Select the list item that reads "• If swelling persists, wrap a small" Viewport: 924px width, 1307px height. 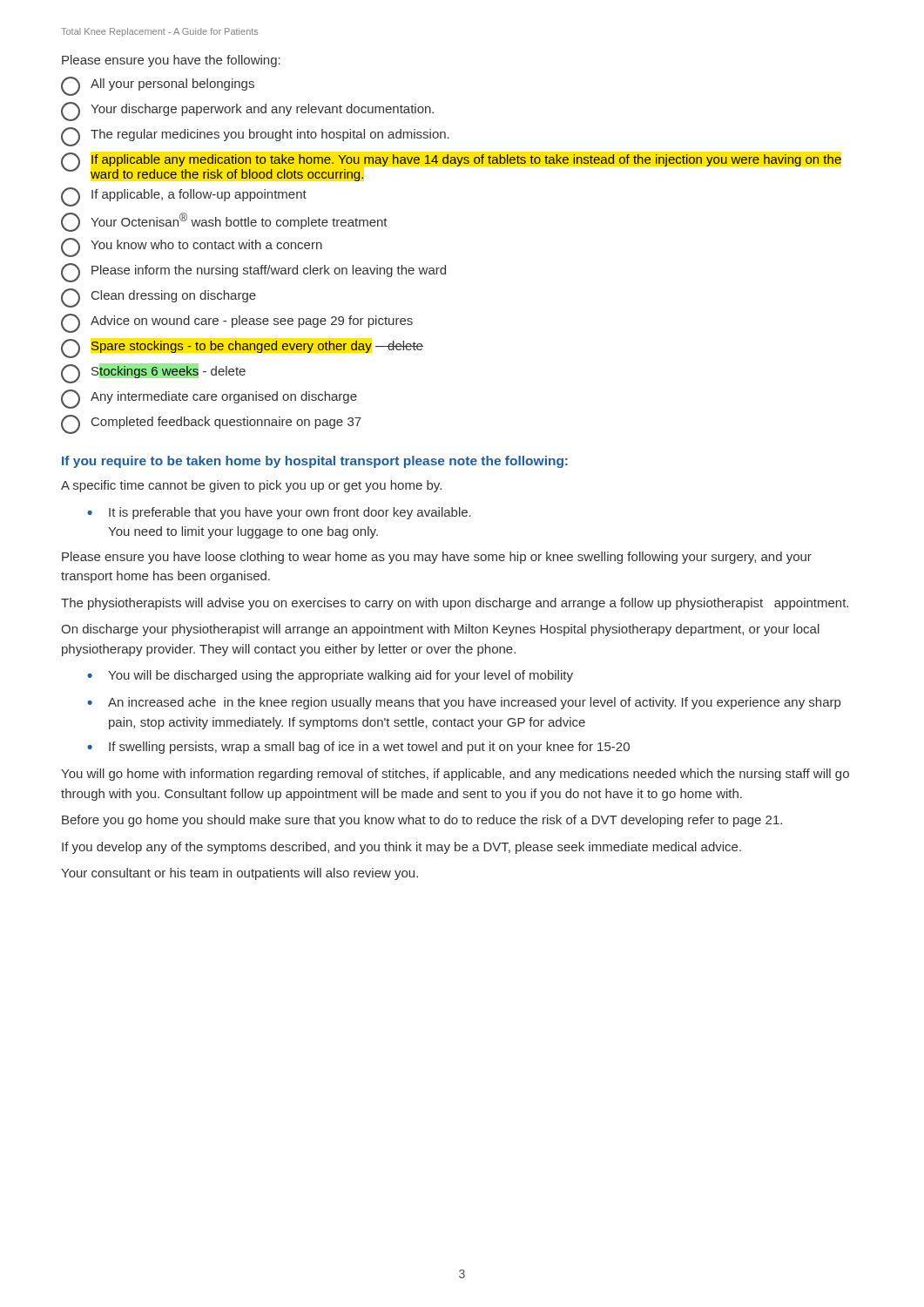475,748
